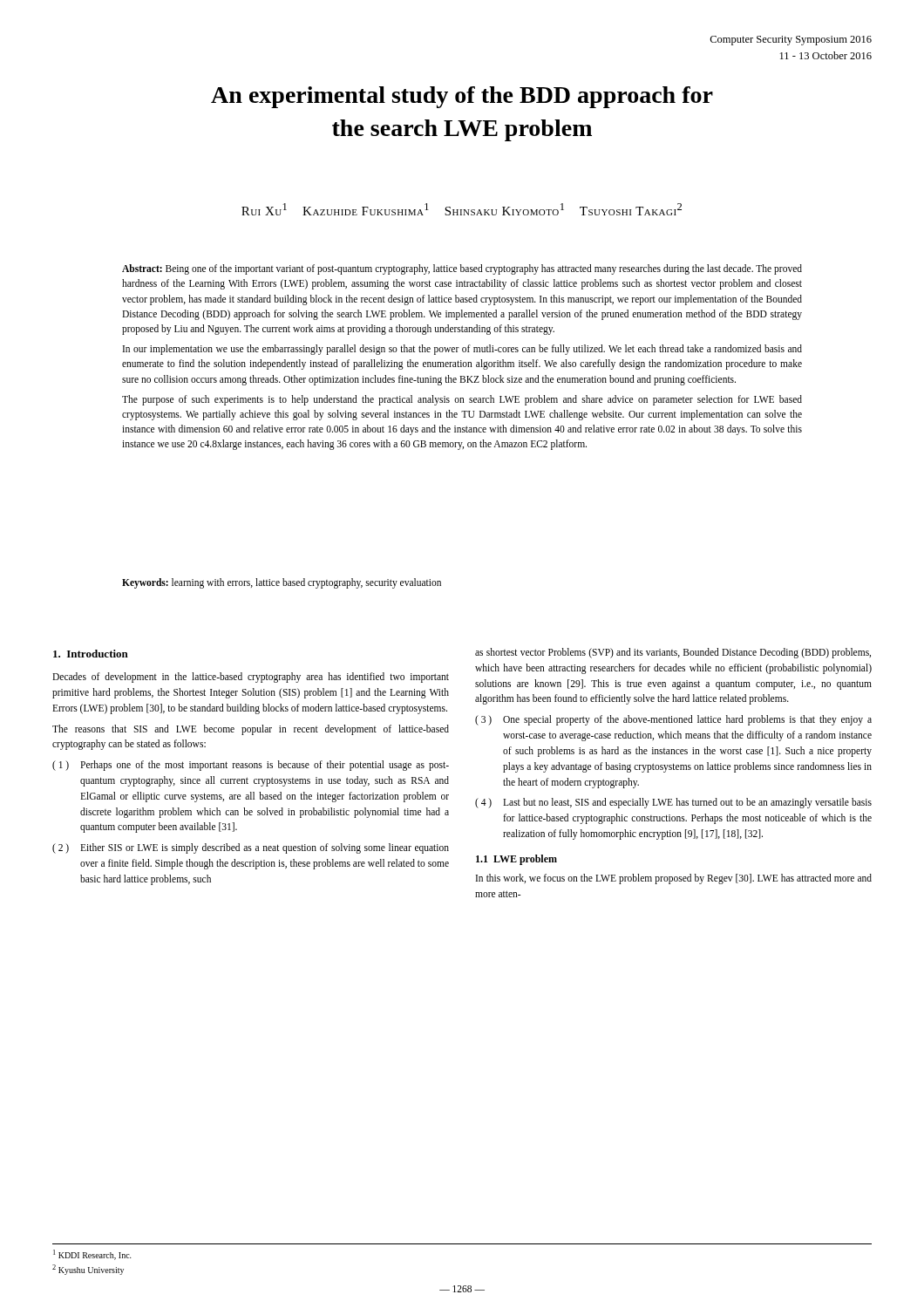Locate the text "1.1 LWE problem"
Screen dimensions: 1308x924
point(516,859)
